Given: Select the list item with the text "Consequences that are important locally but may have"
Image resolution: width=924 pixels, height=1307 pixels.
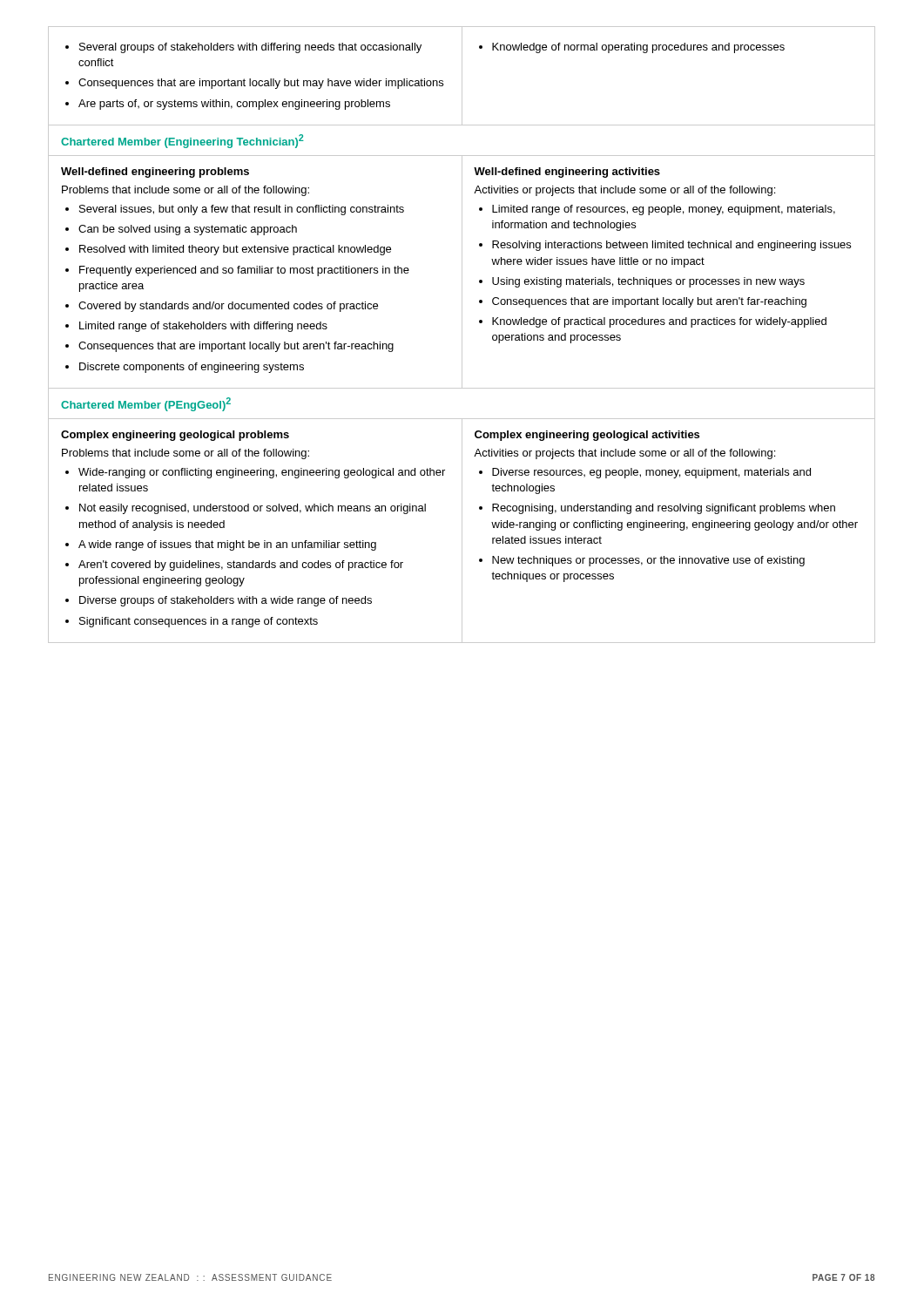Looking at the screenshot, I should coord(261,83).
